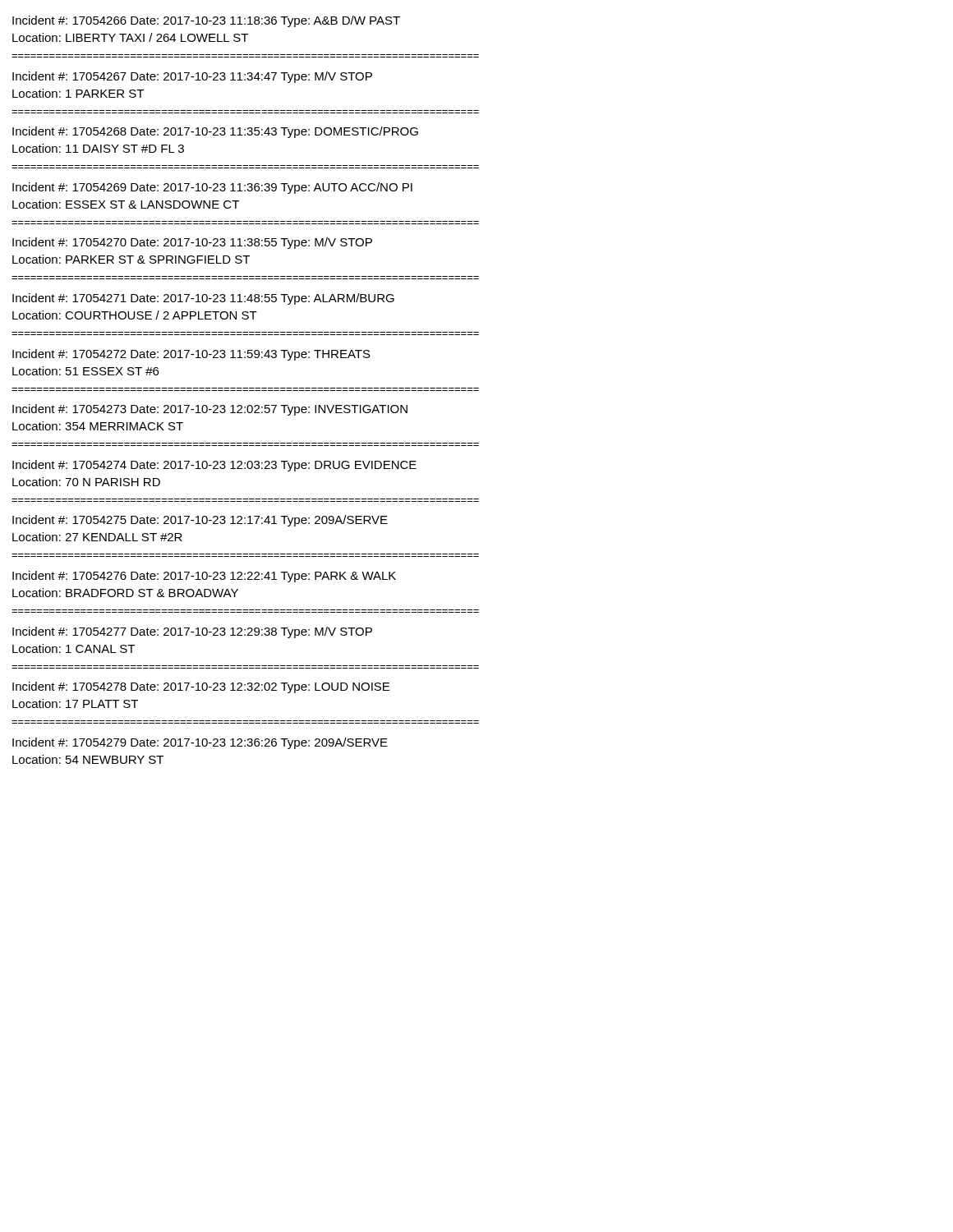
Task: Click the passage that begins "Incident #: 17054276 Date: 2017-10-23 12:22:41 Type:"
Action: click(x=204, y=577)
